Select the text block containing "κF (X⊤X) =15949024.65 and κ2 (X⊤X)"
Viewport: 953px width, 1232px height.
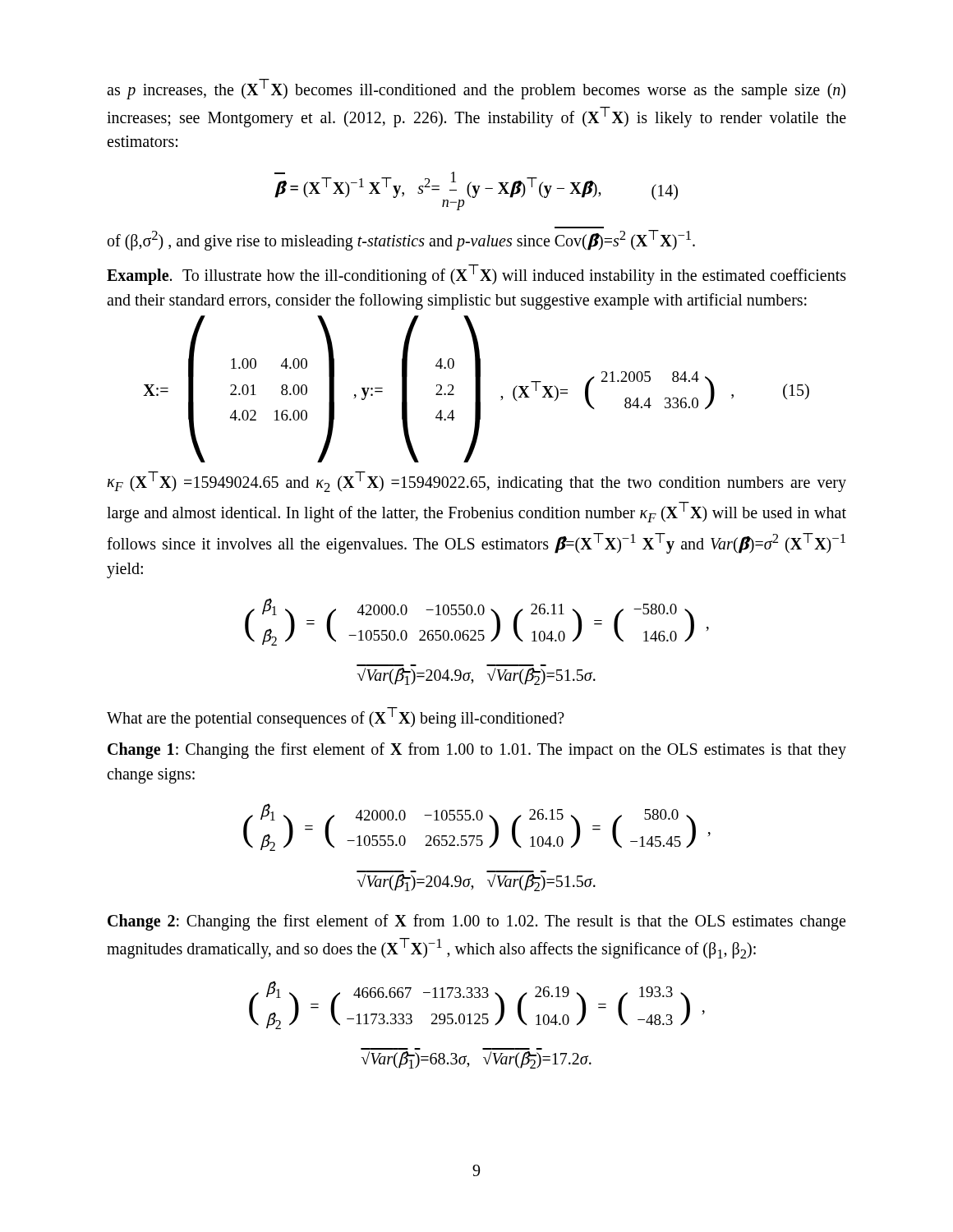click(x=476, y=523)
